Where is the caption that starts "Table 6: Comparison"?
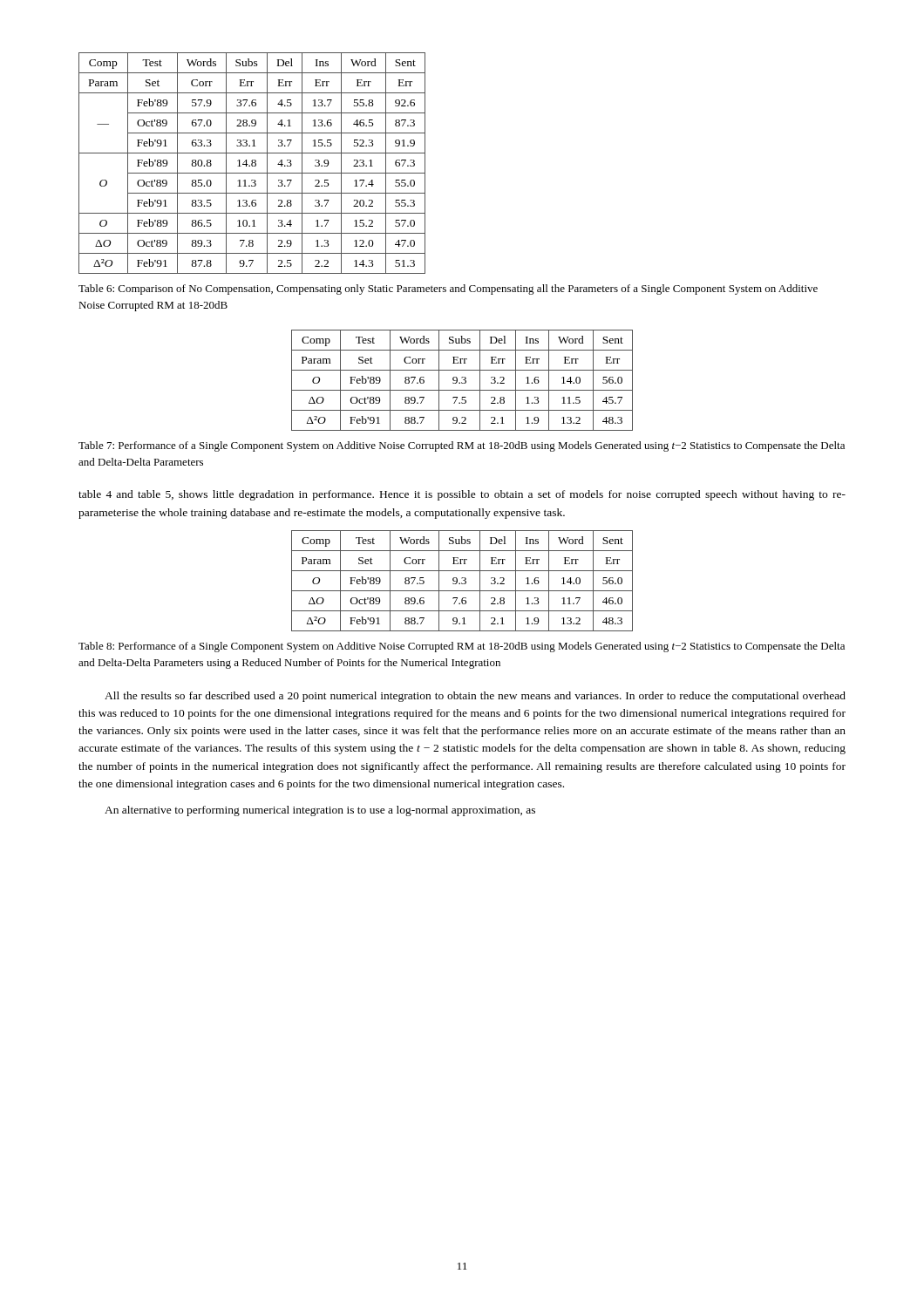 click(448, 296)
